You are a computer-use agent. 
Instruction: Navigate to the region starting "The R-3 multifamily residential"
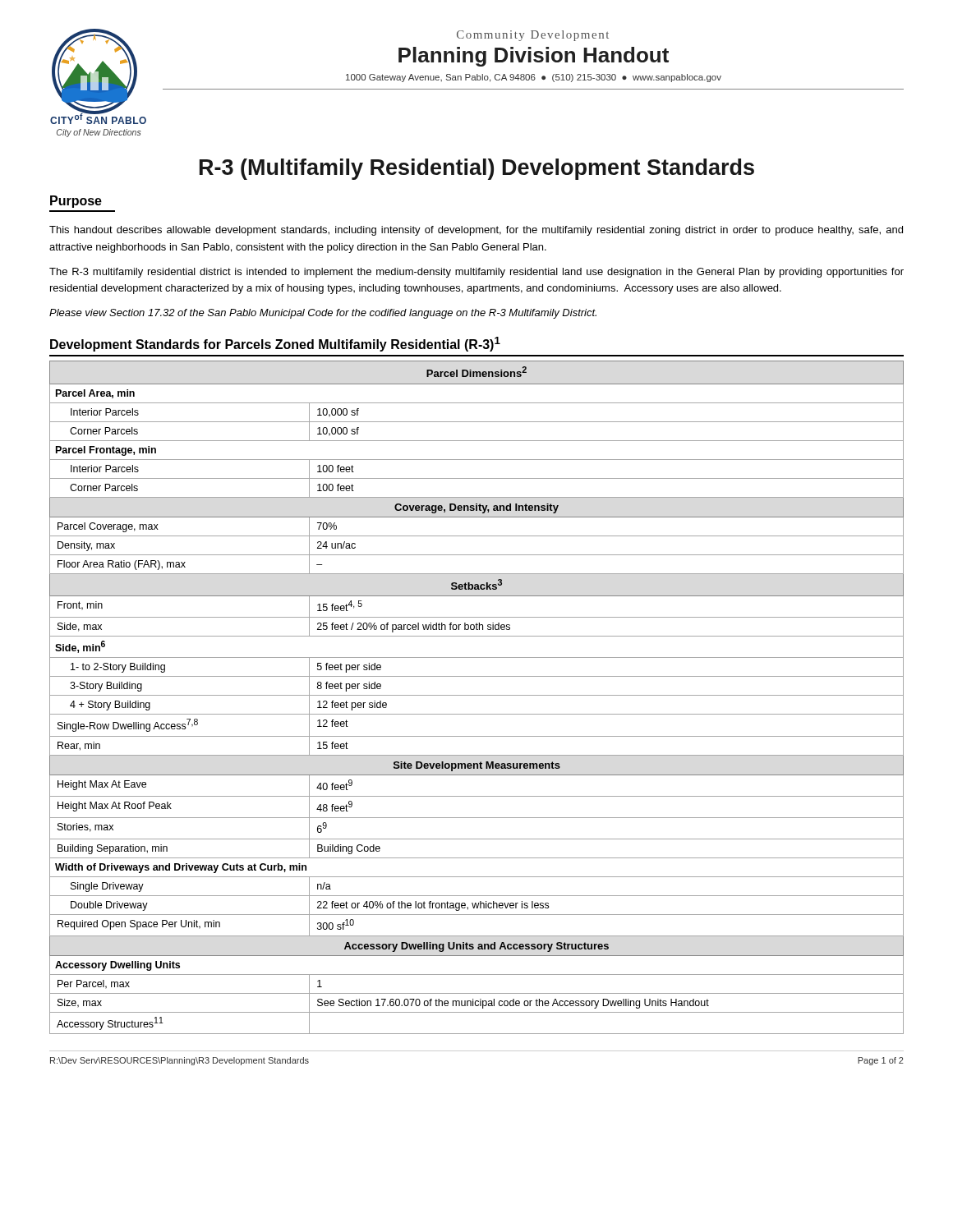tap(476, 279)
